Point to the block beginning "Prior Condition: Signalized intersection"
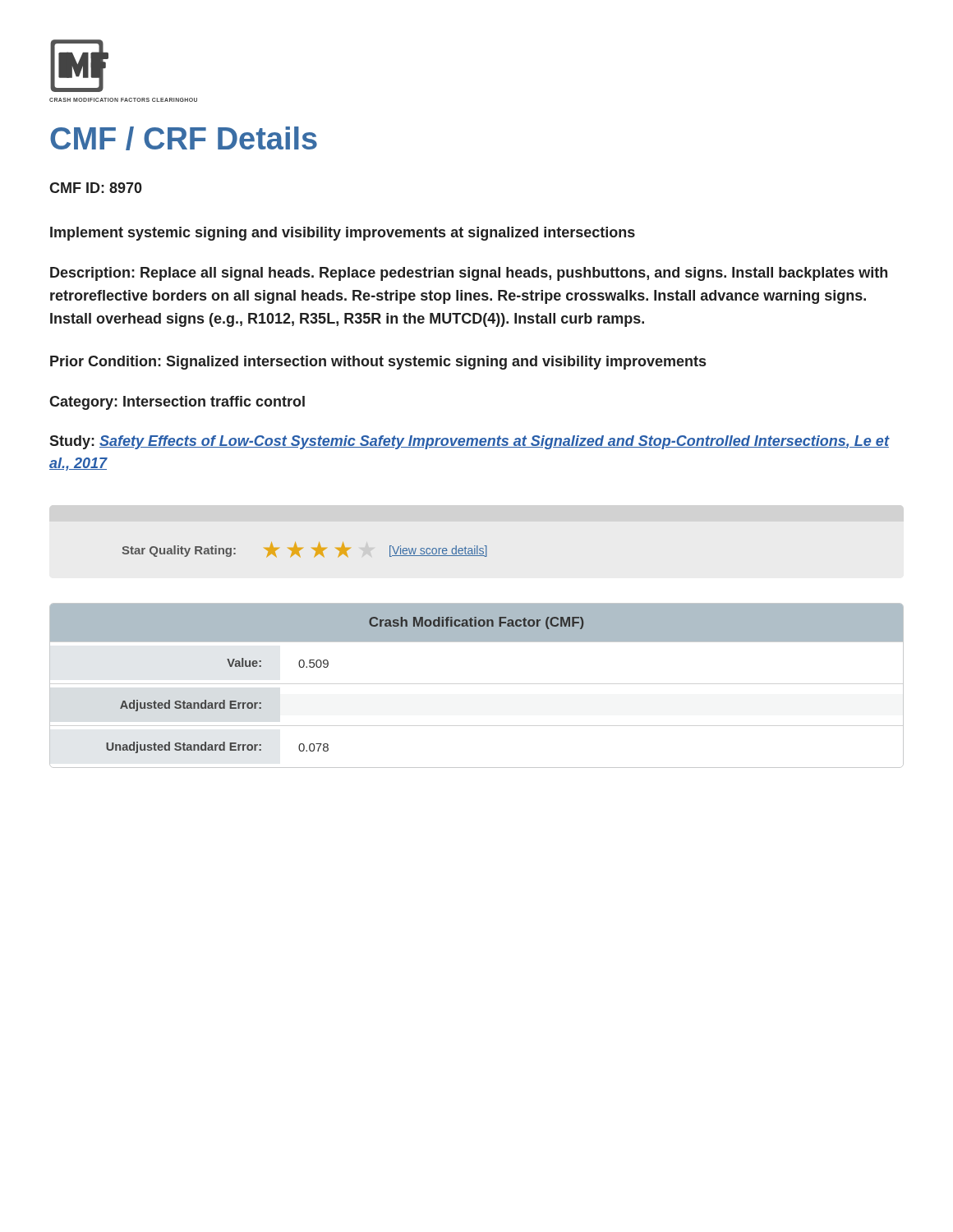The height and width of the screenshot is (1232, 953). [378, 361]
